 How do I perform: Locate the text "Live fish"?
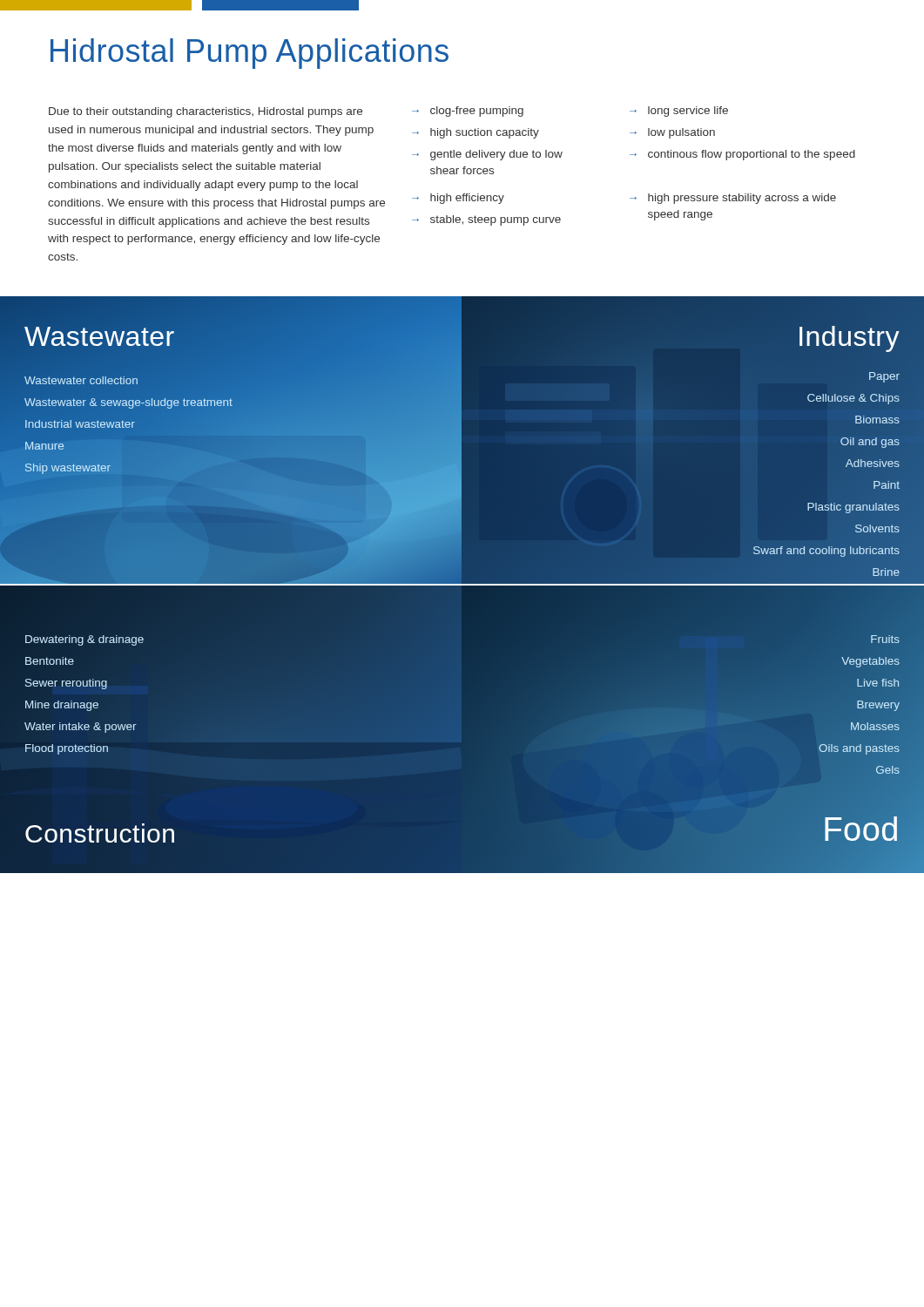[x=878, y=683]
